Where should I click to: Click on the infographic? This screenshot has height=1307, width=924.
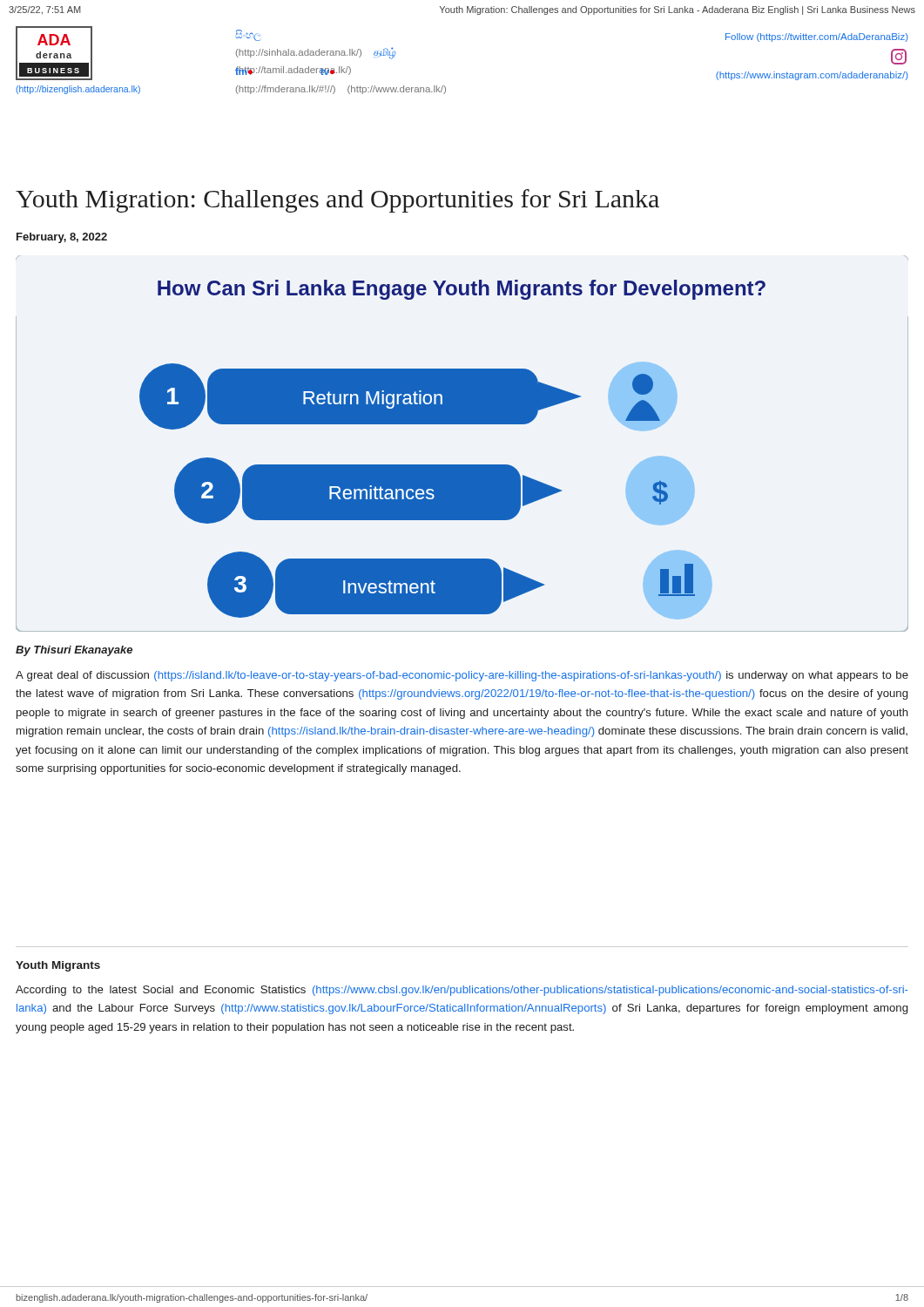(x=462, y=443)
